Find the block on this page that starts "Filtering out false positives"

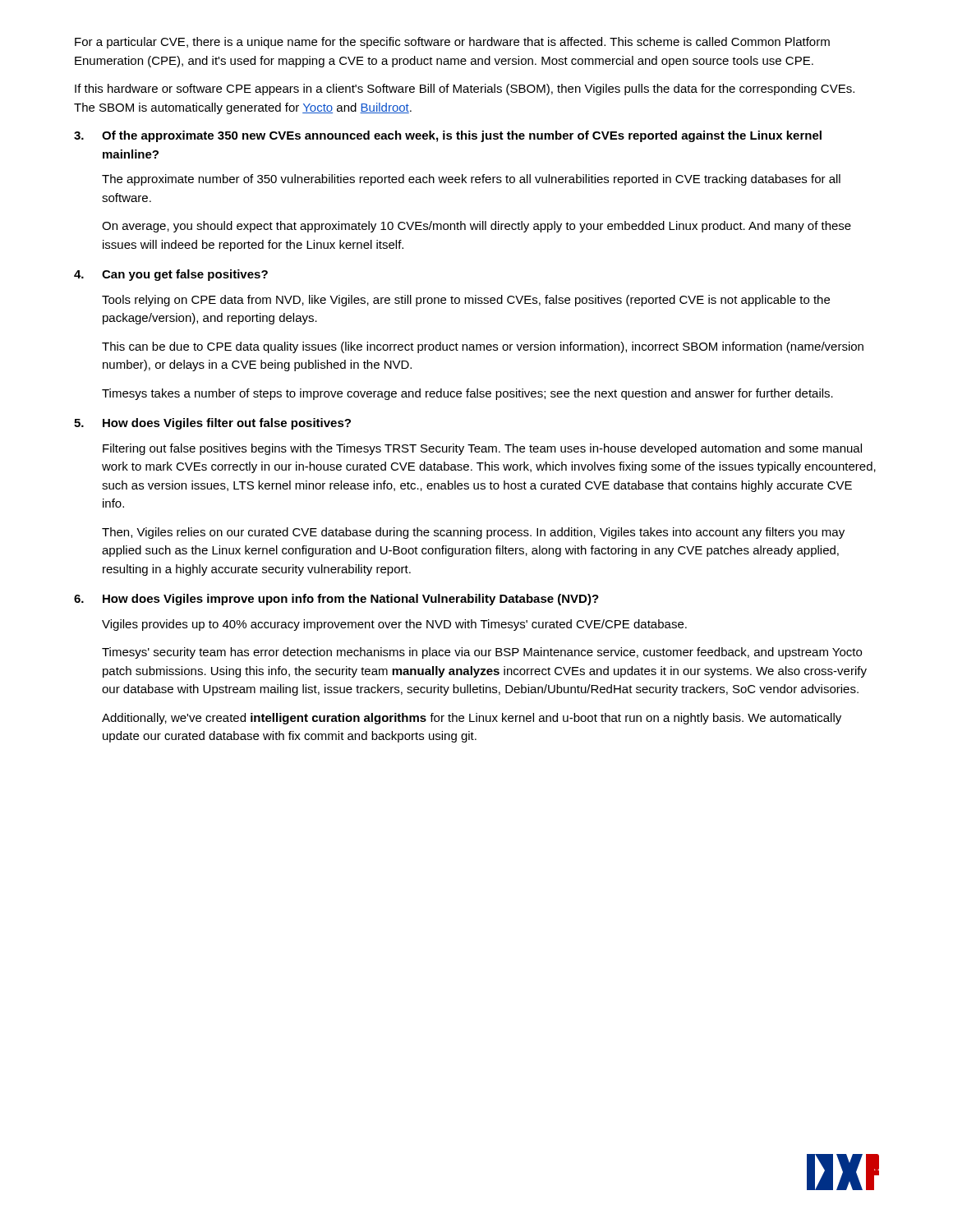tap(489, 475)
